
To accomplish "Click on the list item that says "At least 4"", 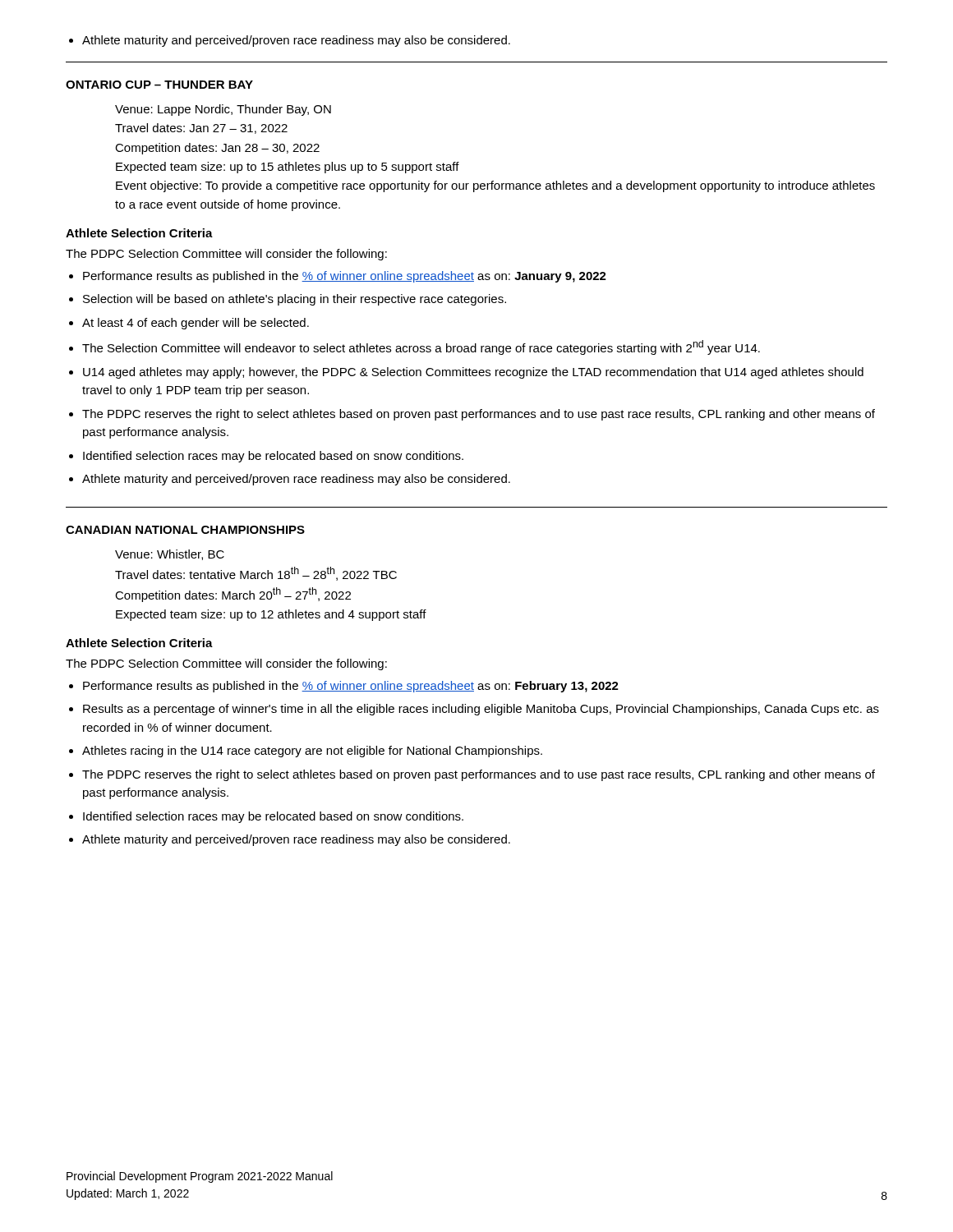I will (196, 322).
